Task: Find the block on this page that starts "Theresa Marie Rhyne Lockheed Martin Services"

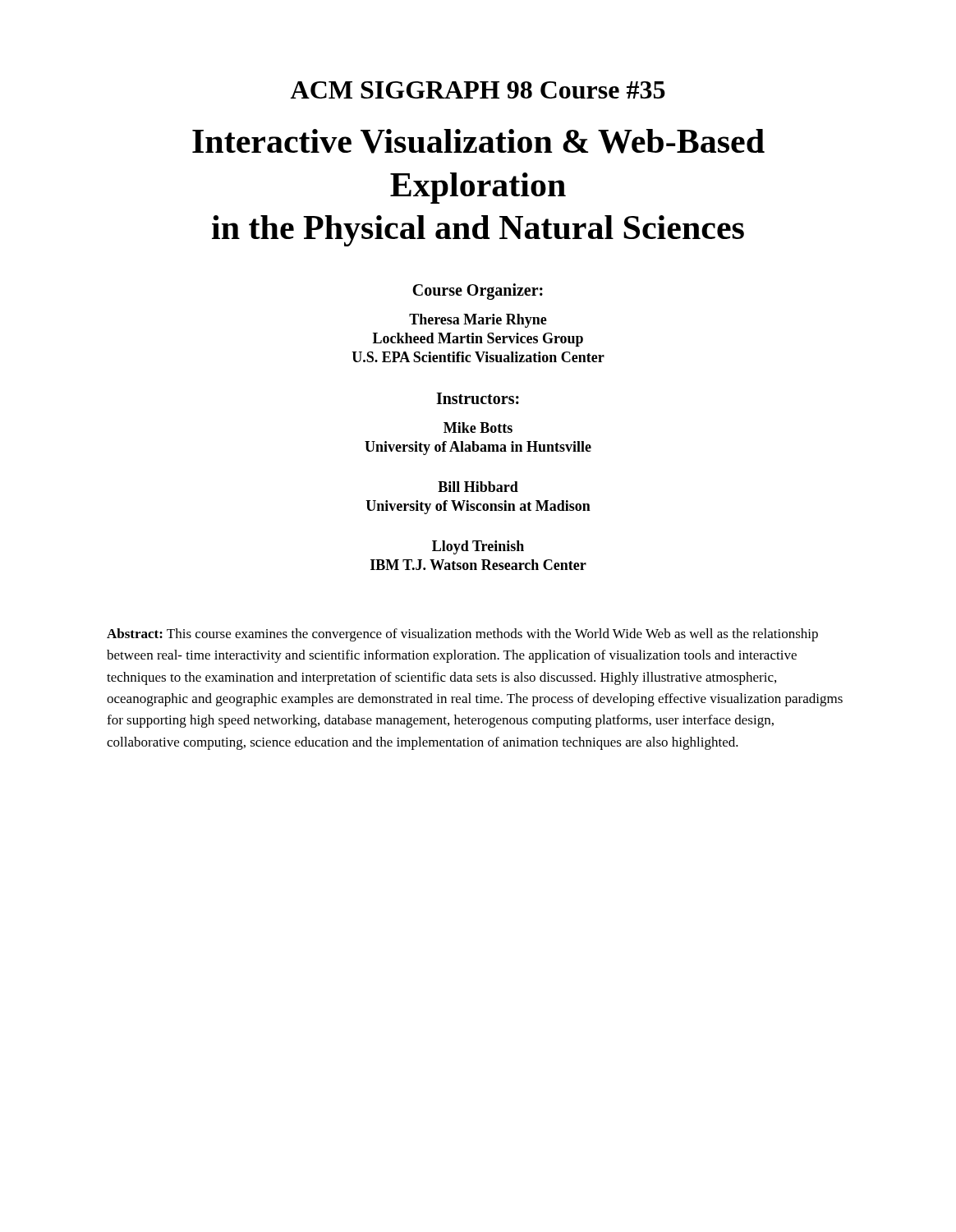Action: (478, 339)
